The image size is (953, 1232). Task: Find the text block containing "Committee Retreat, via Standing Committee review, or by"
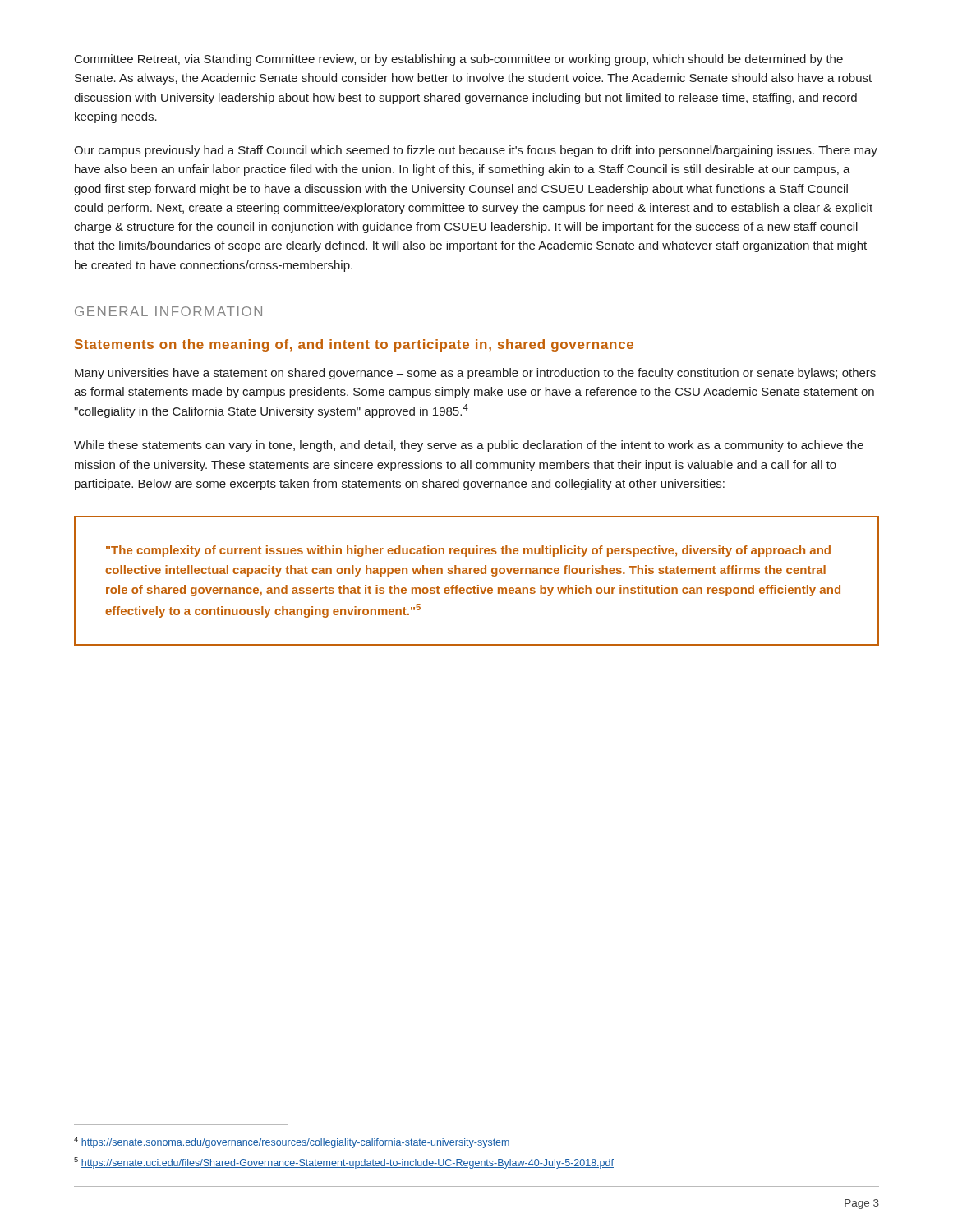coord(473,87)
